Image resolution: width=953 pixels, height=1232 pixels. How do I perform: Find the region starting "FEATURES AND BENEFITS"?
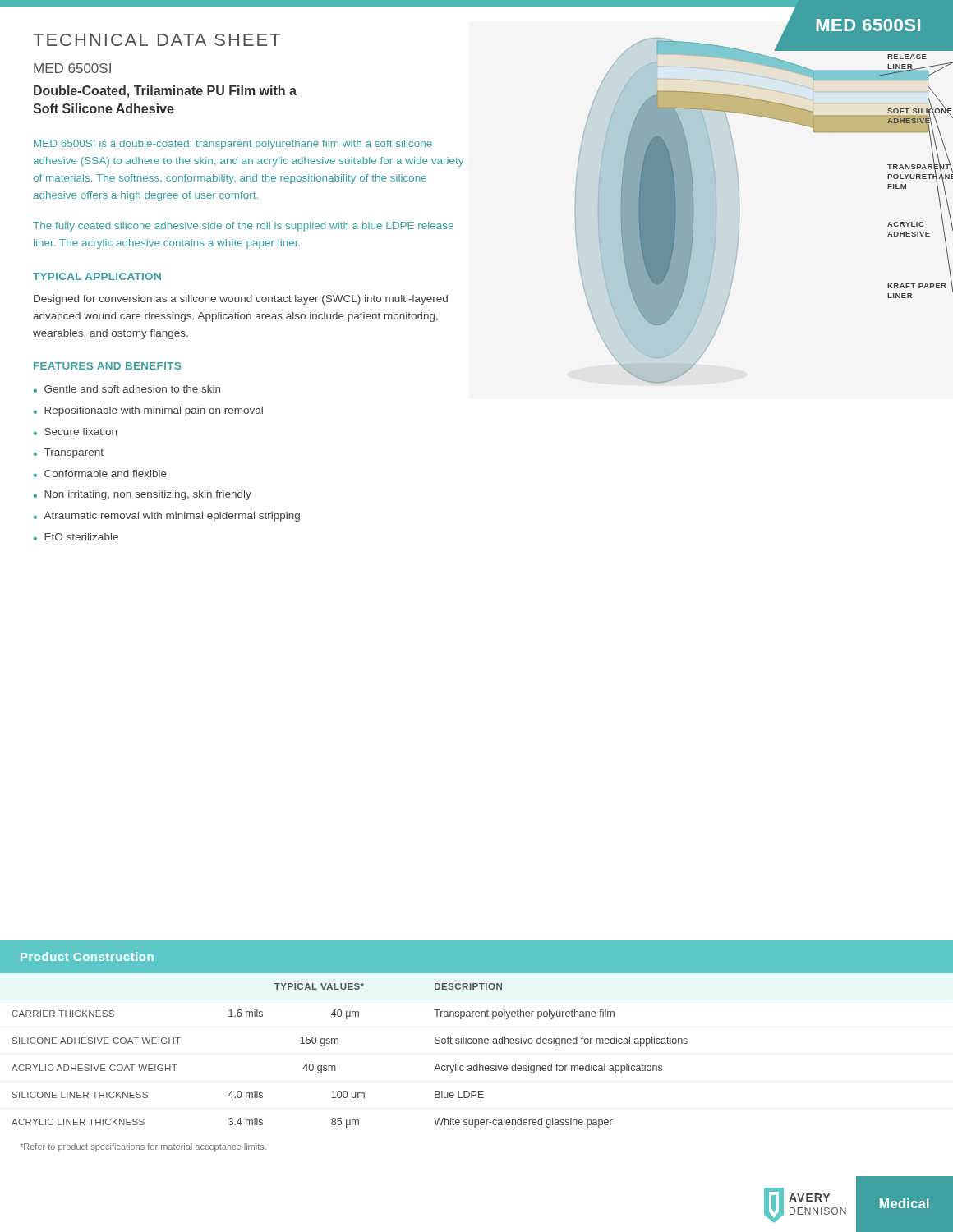coord(107,366)
